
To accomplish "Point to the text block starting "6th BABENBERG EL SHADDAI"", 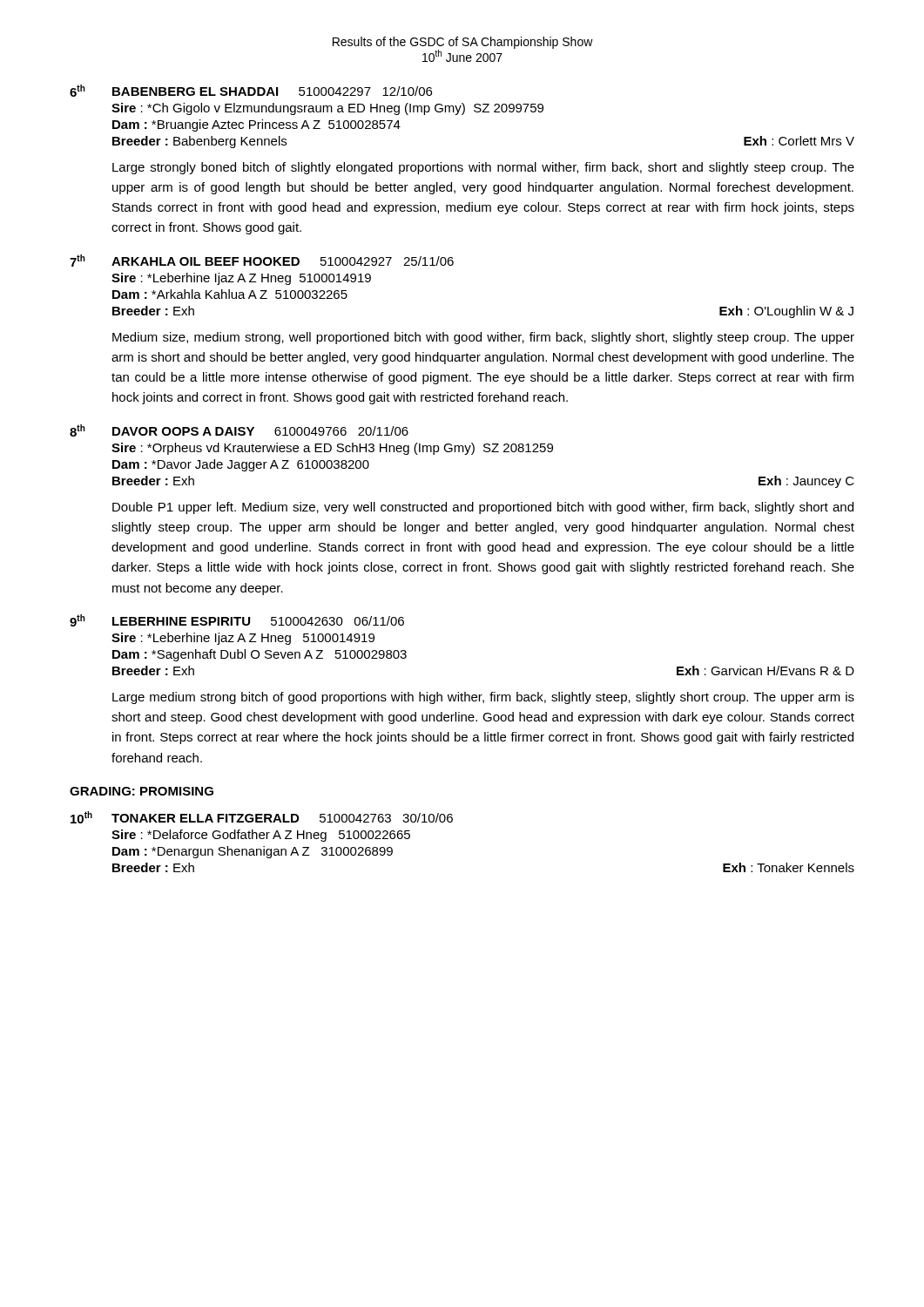I will tap(462, 160).
